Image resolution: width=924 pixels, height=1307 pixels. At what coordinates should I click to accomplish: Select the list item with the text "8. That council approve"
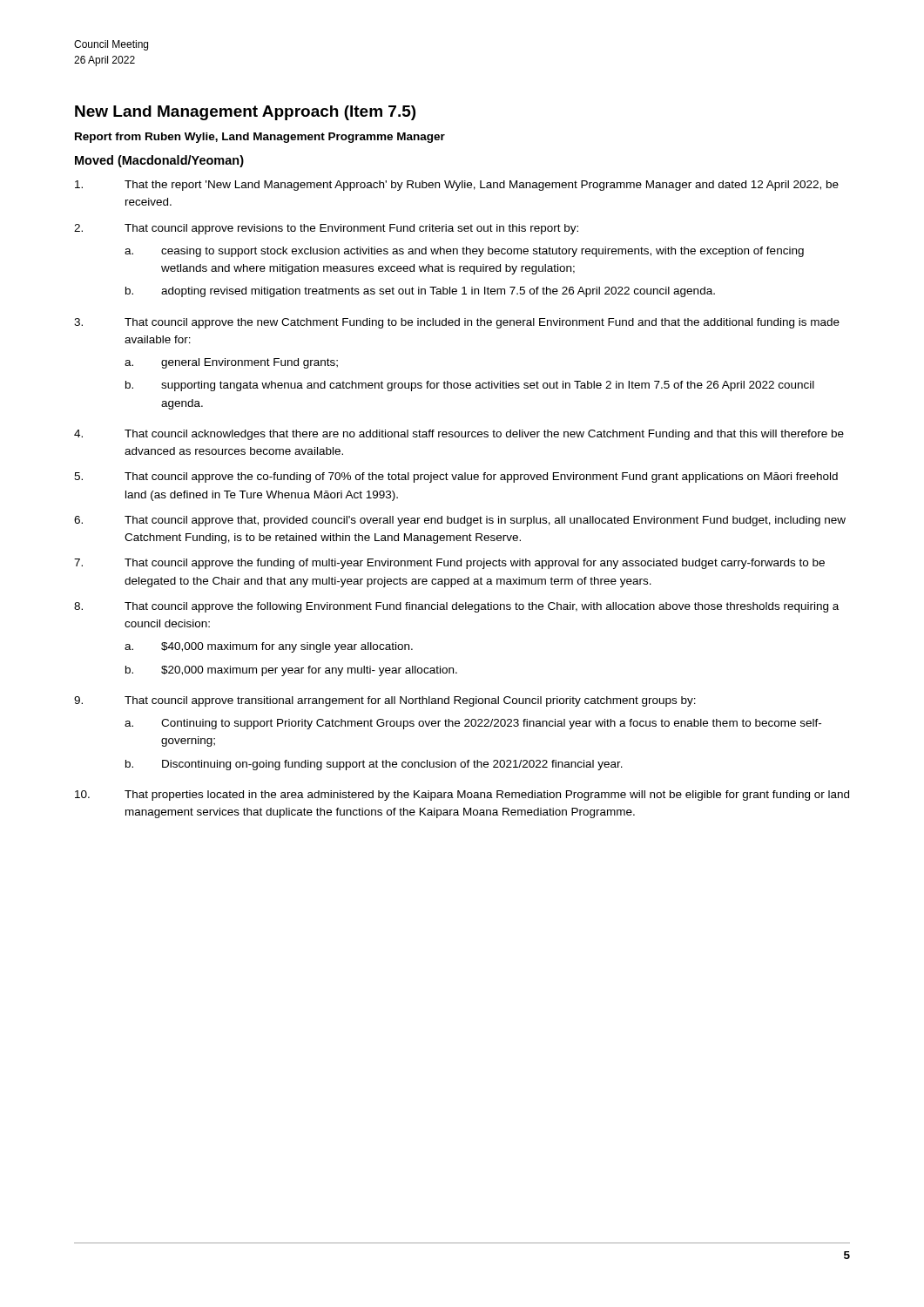[x=456, y=607]
